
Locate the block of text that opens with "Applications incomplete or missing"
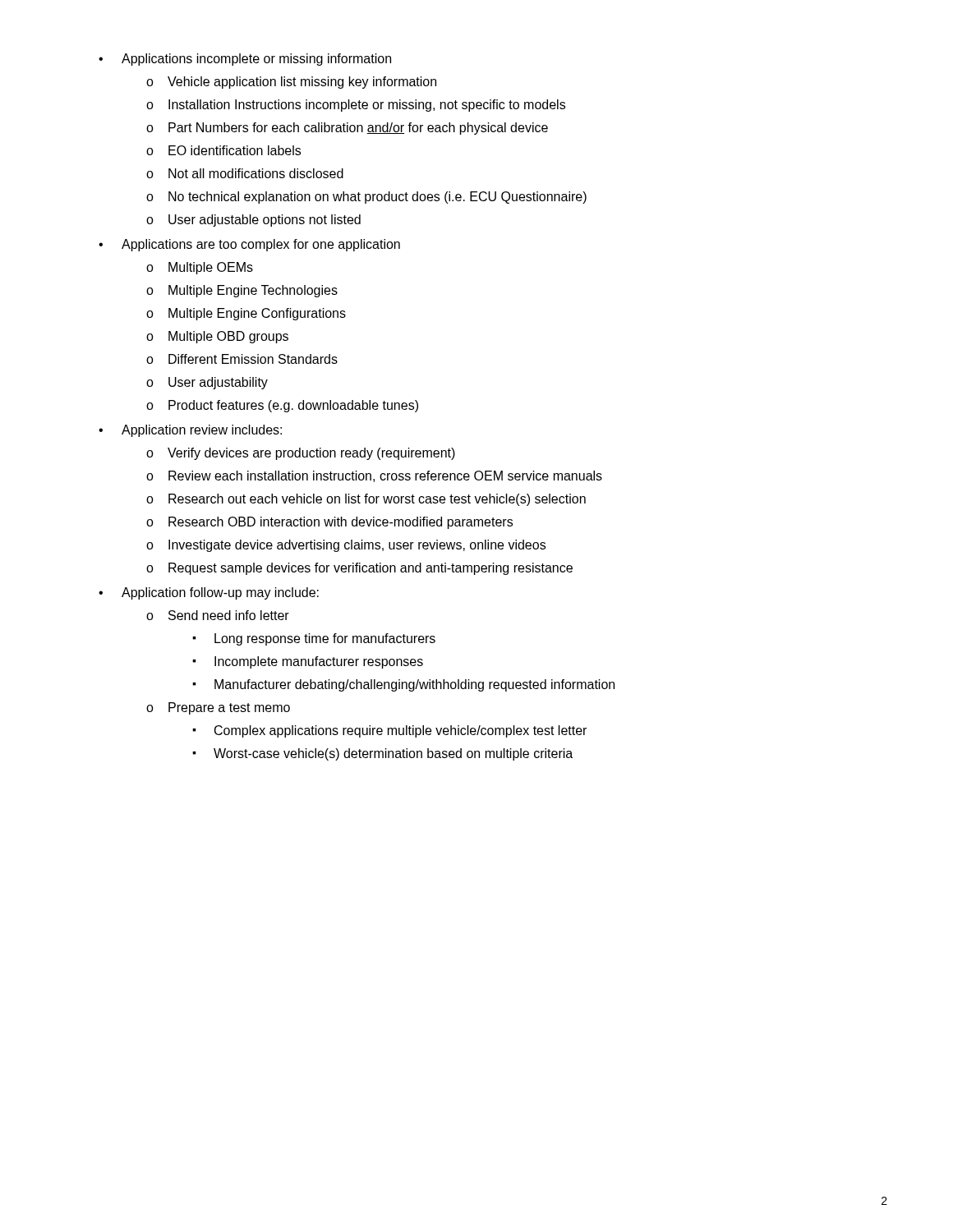pyautogui.click(x=504, y=141)
